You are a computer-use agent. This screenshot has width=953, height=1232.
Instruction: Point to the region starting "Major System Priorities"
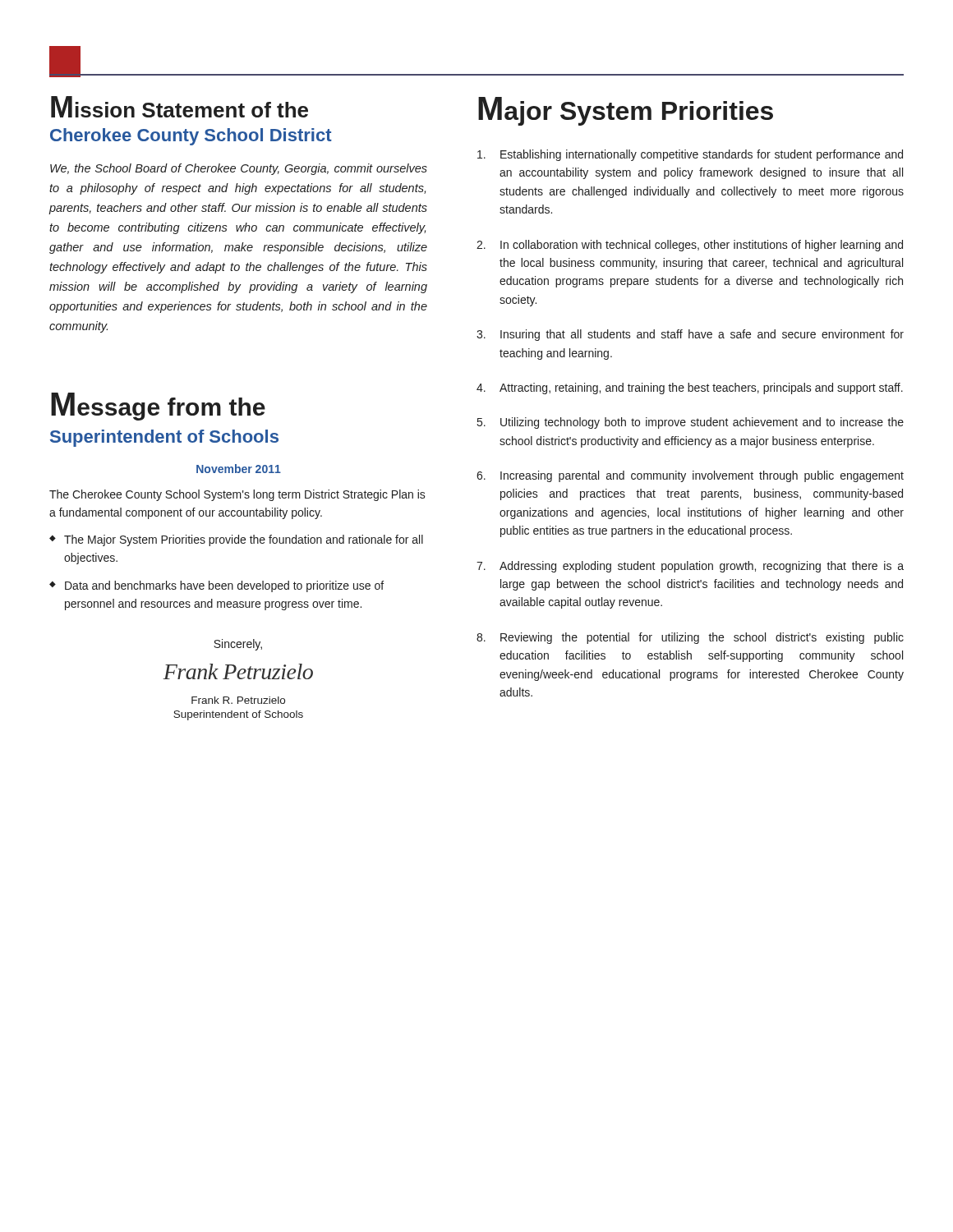(x=690, y=109)
